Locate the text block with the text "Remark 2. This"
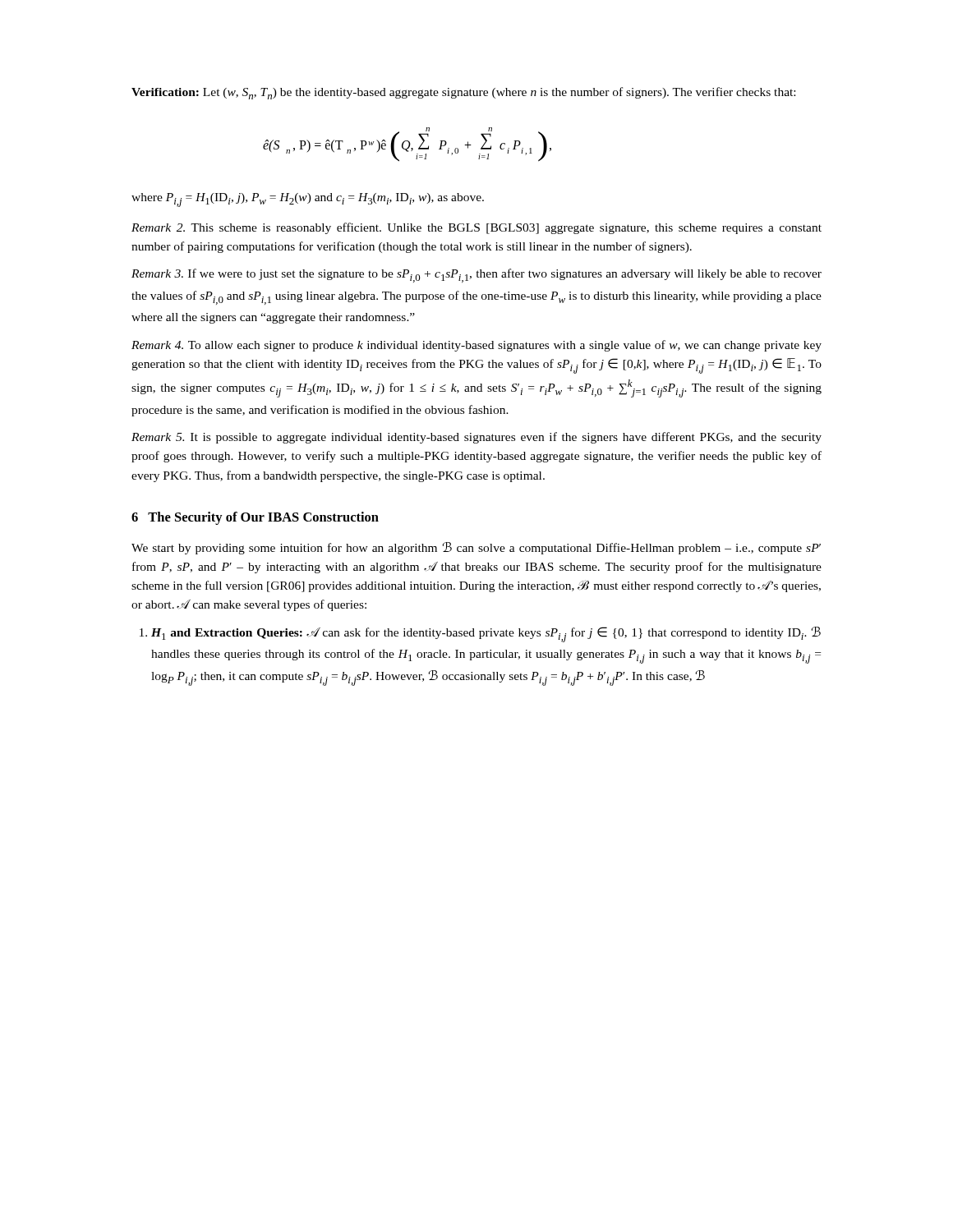953x1232 pixels. point(476,237)
